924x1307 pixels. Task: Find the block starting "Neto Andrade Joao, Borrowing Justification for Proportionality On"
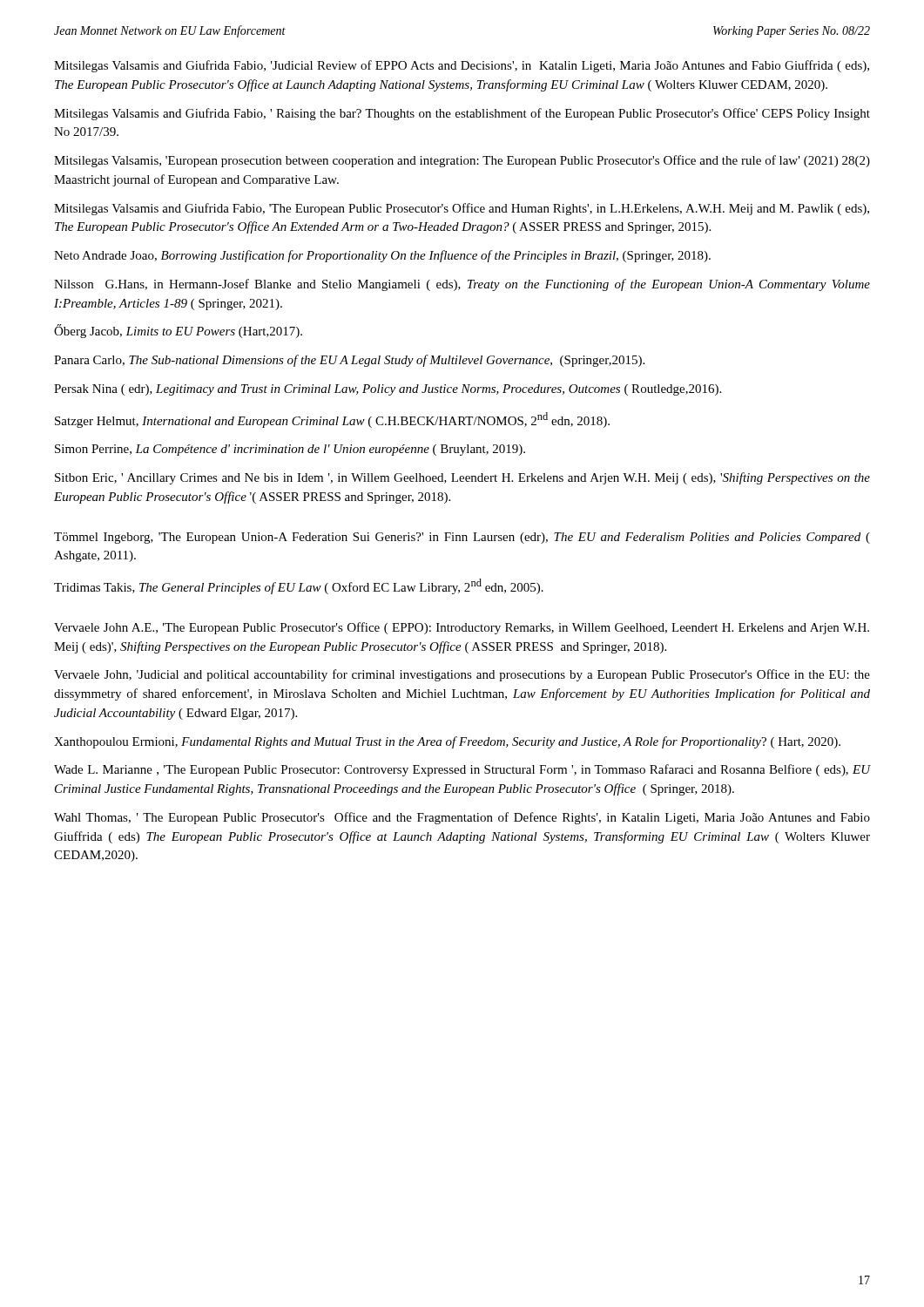pyautogui.click(x=383, y=255)
